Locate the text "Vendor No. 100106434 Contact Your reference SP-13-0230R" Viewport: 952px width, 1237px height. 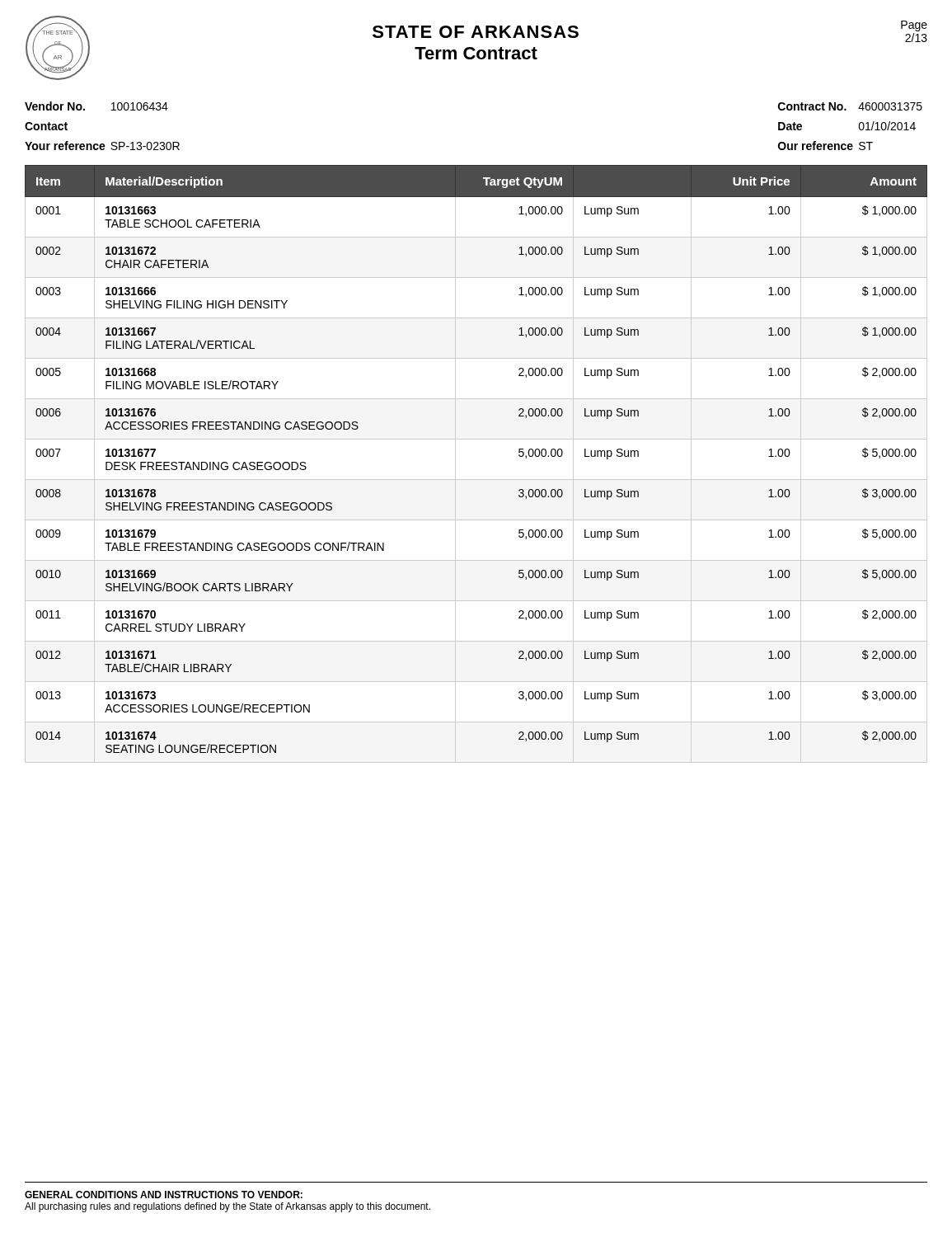click(56, 105)
